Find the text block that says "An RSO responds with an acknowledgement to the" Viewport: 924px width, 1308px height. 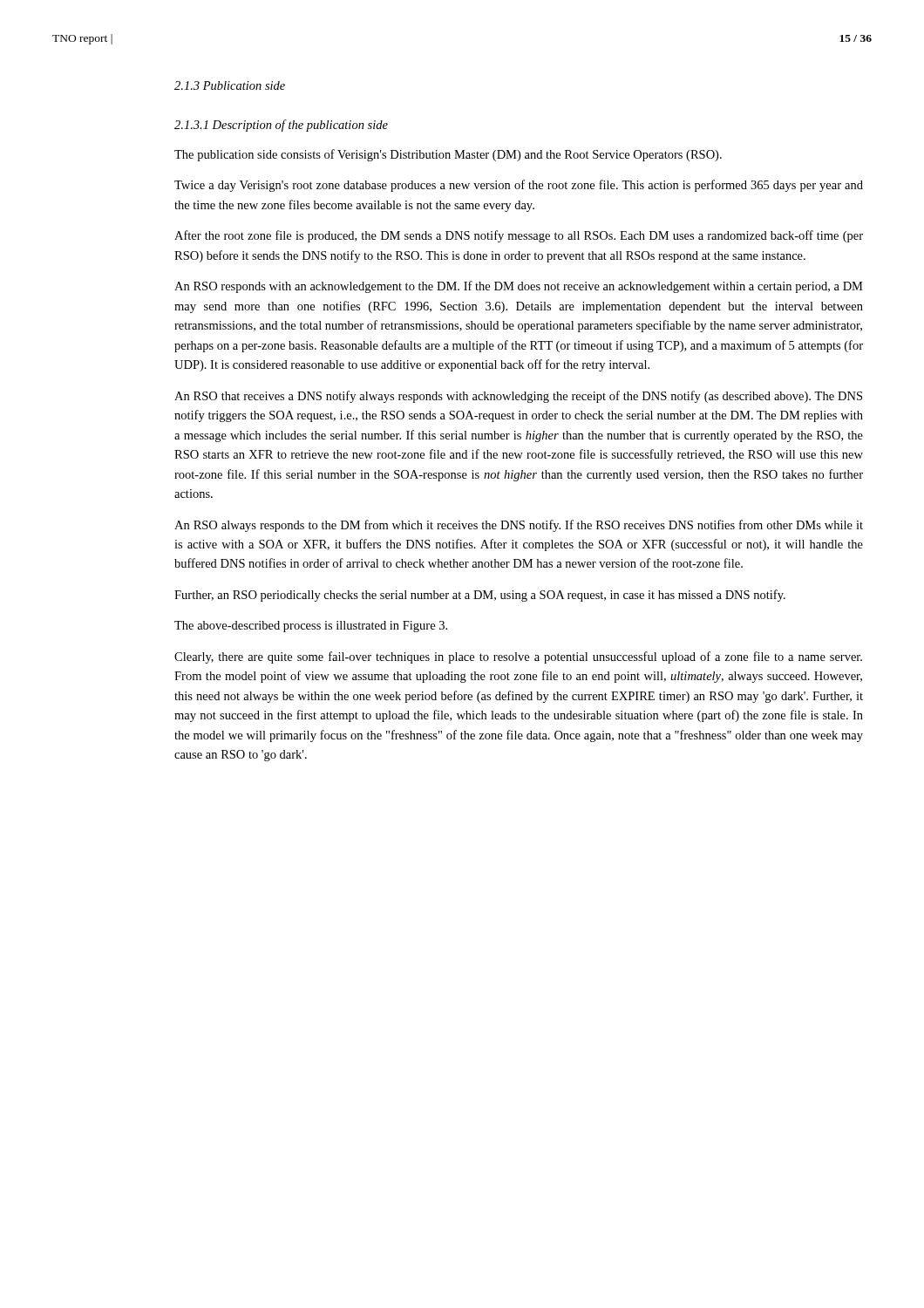(519, 325)
